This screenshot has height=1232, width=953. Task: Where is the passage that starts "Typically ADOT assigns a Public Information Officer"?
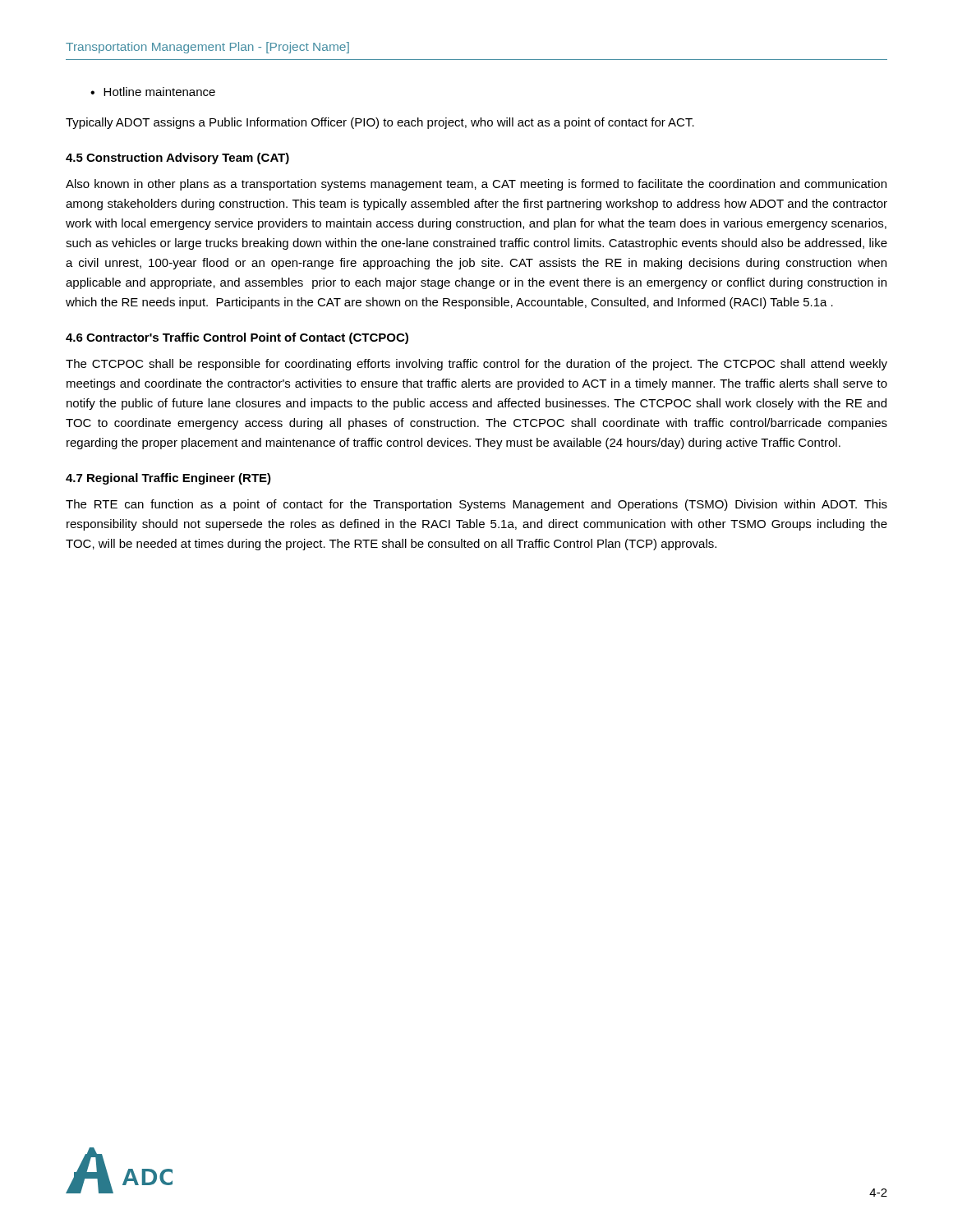pos(380,122)
